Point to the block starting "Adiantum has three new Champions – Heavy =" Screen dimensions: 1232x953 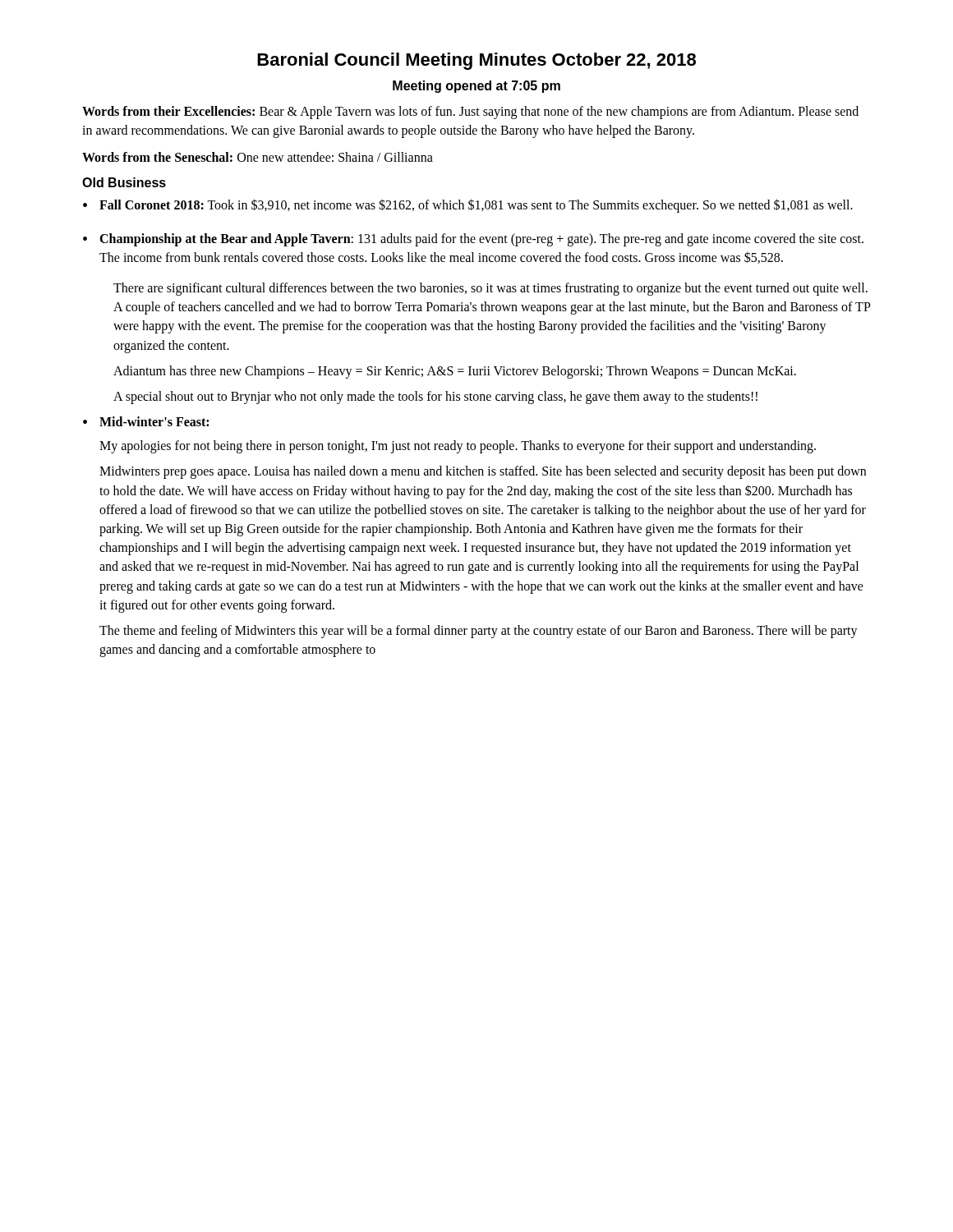coord(455,371)
